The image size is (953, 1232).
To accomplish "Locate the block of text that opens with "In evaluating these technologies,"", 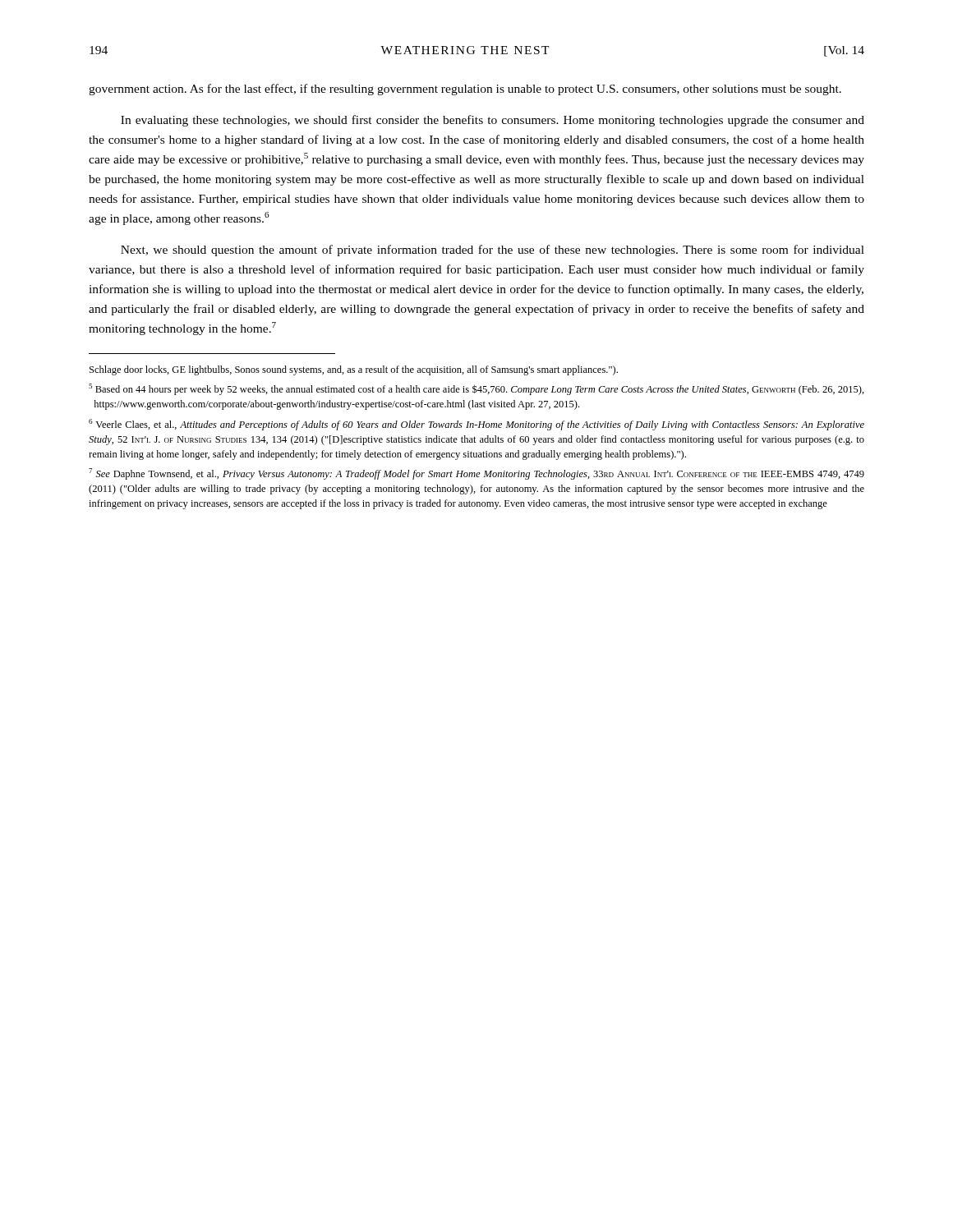I will coord(476,169).
